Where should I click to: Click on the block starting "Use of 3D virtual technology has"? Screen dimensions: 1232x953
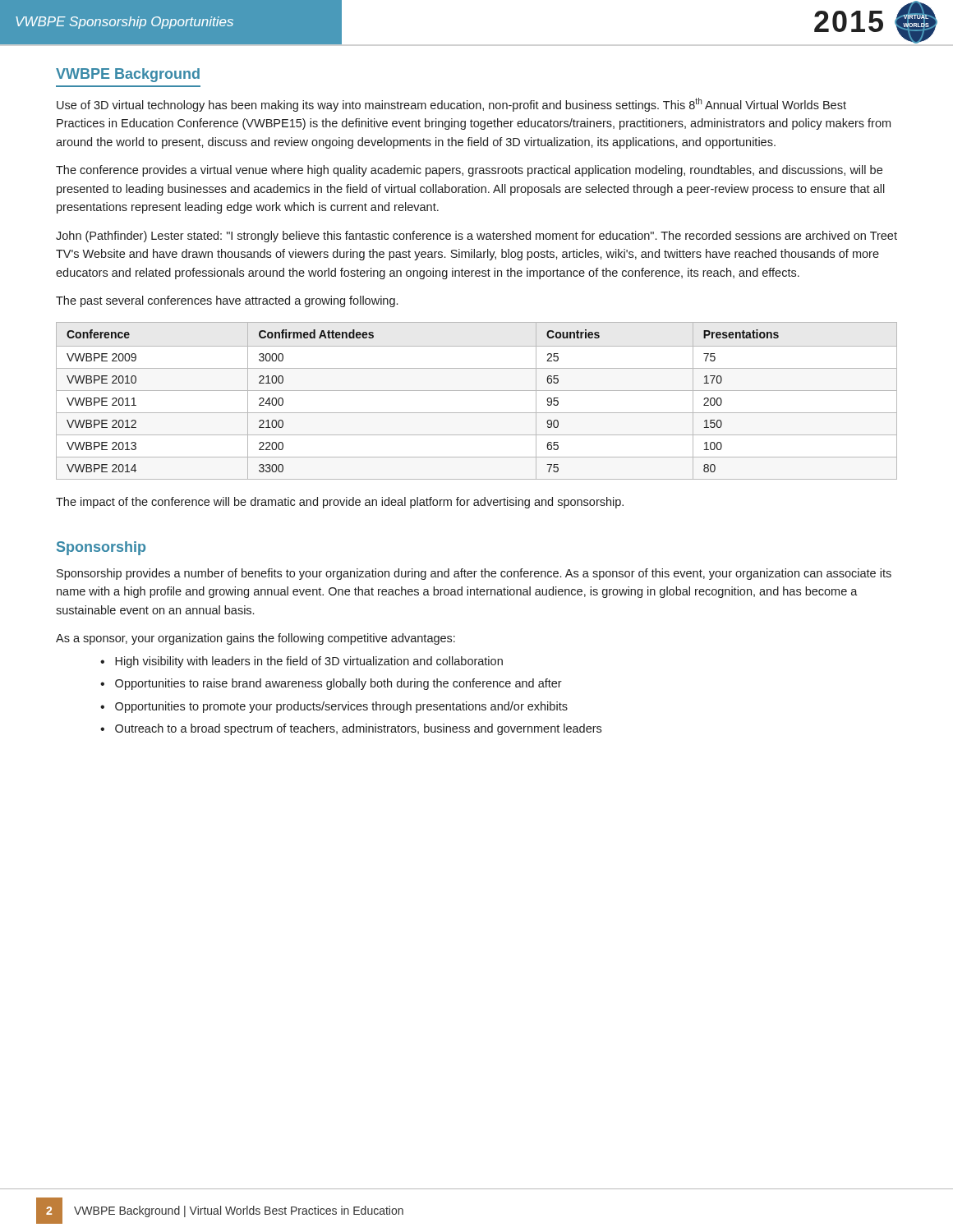pos(474,123)
